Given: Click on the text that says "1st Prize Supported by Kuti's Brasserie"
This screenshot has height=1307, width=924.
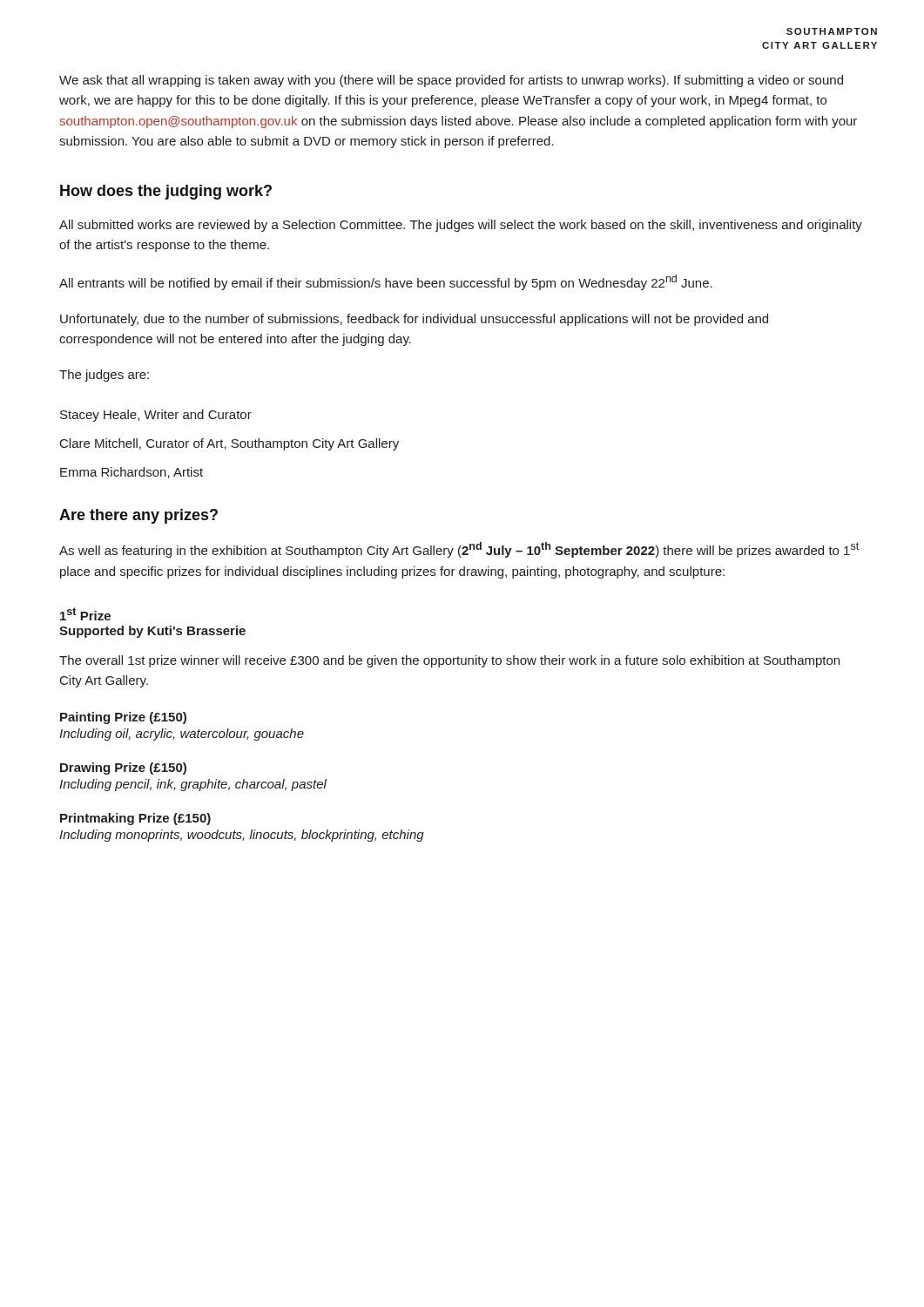Looking at the screenshot, I should coord(85,614).
